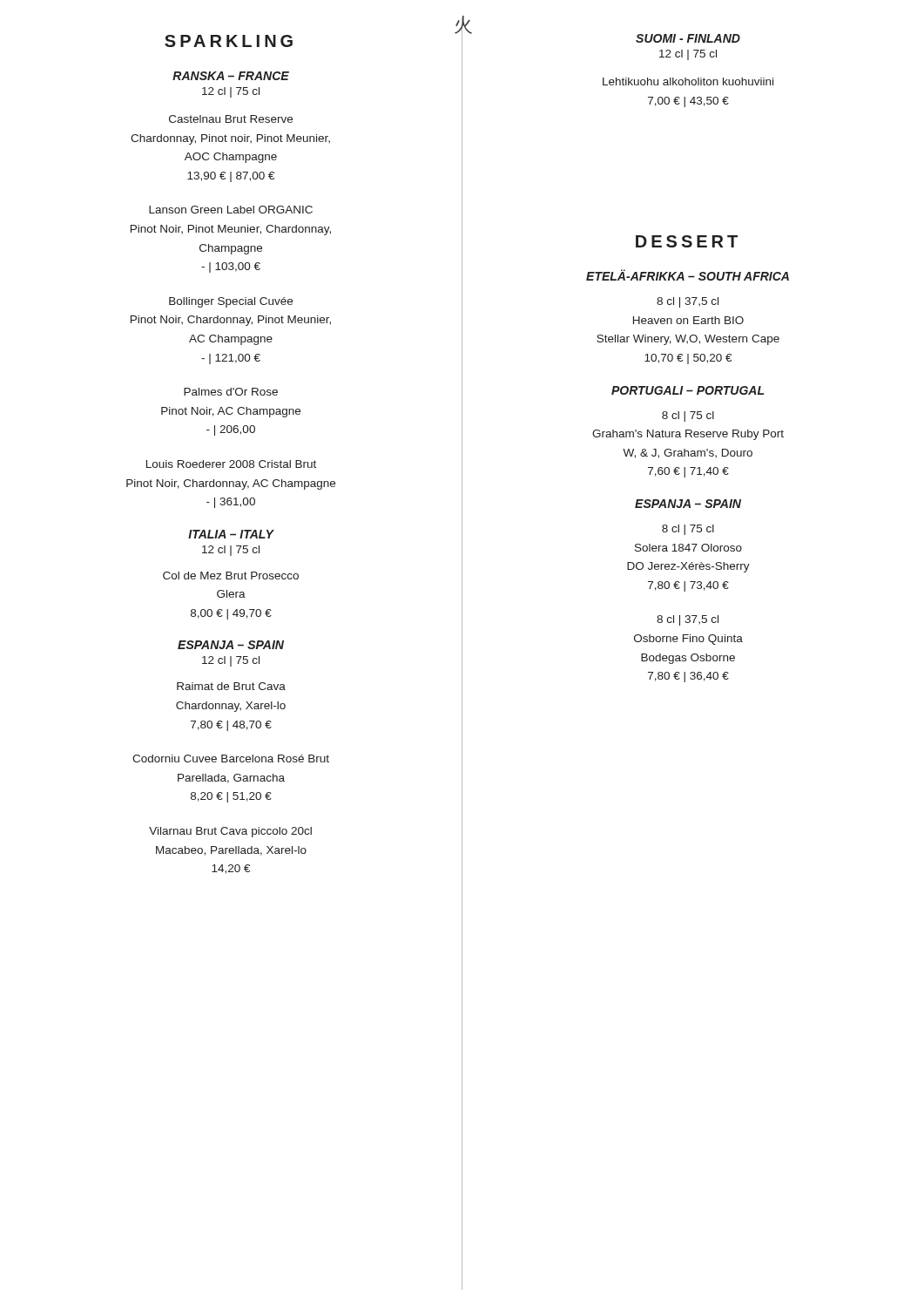
Task: Navigate to the region starting "ITALIA – ITALY"
Action: click(231, 534)
